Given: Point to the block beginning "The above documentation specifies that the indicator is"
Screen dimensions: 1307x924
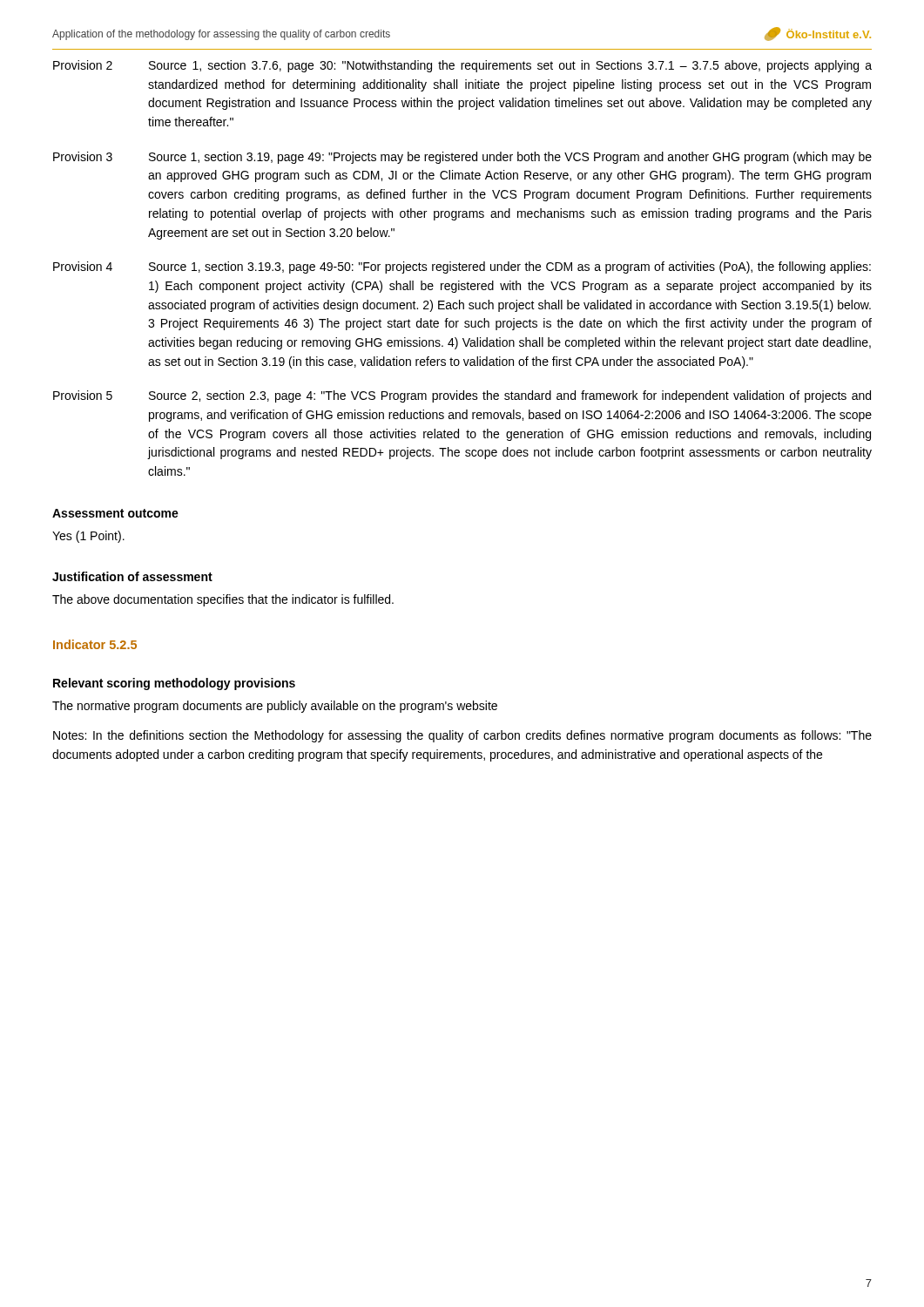Looking at the screenshot, I should [x=223, y=600].
